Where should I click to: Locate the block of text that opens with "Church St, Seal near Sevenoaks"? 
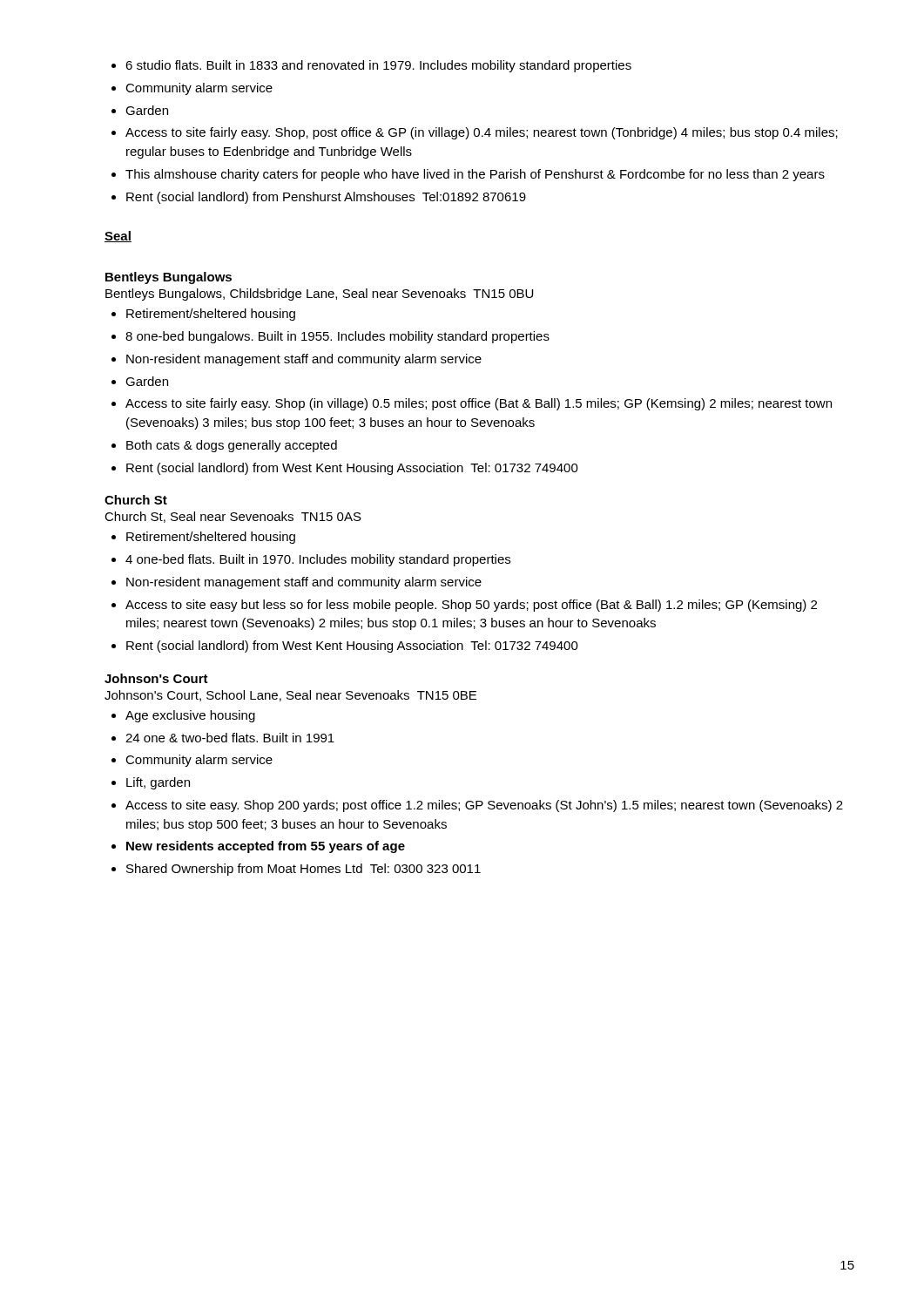pyautogui.click(x=233, y=516)
